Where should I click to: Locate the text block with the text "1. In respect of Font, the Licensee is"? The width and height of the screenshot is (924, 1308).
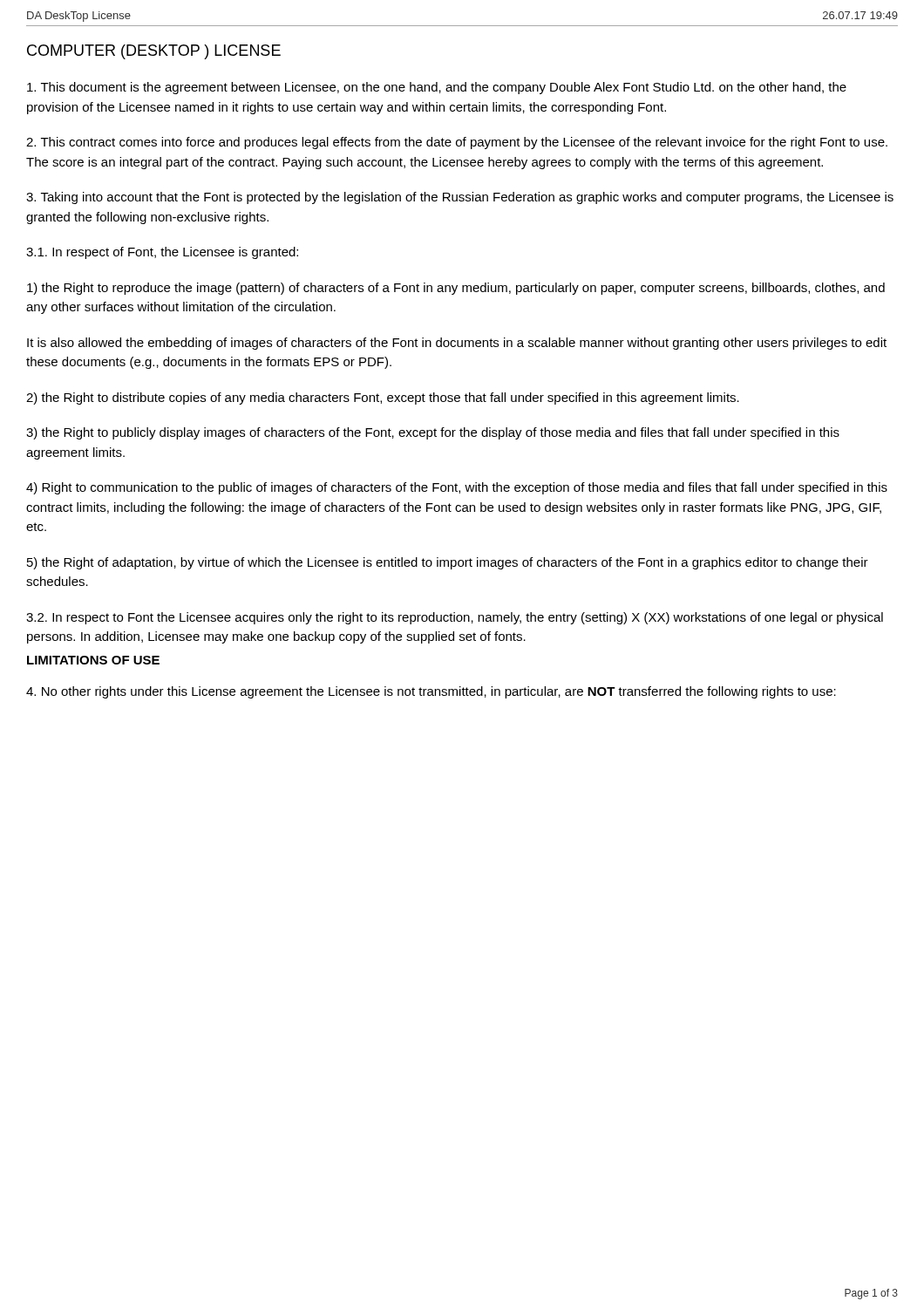pyautogui.click(x=163, y=252)
